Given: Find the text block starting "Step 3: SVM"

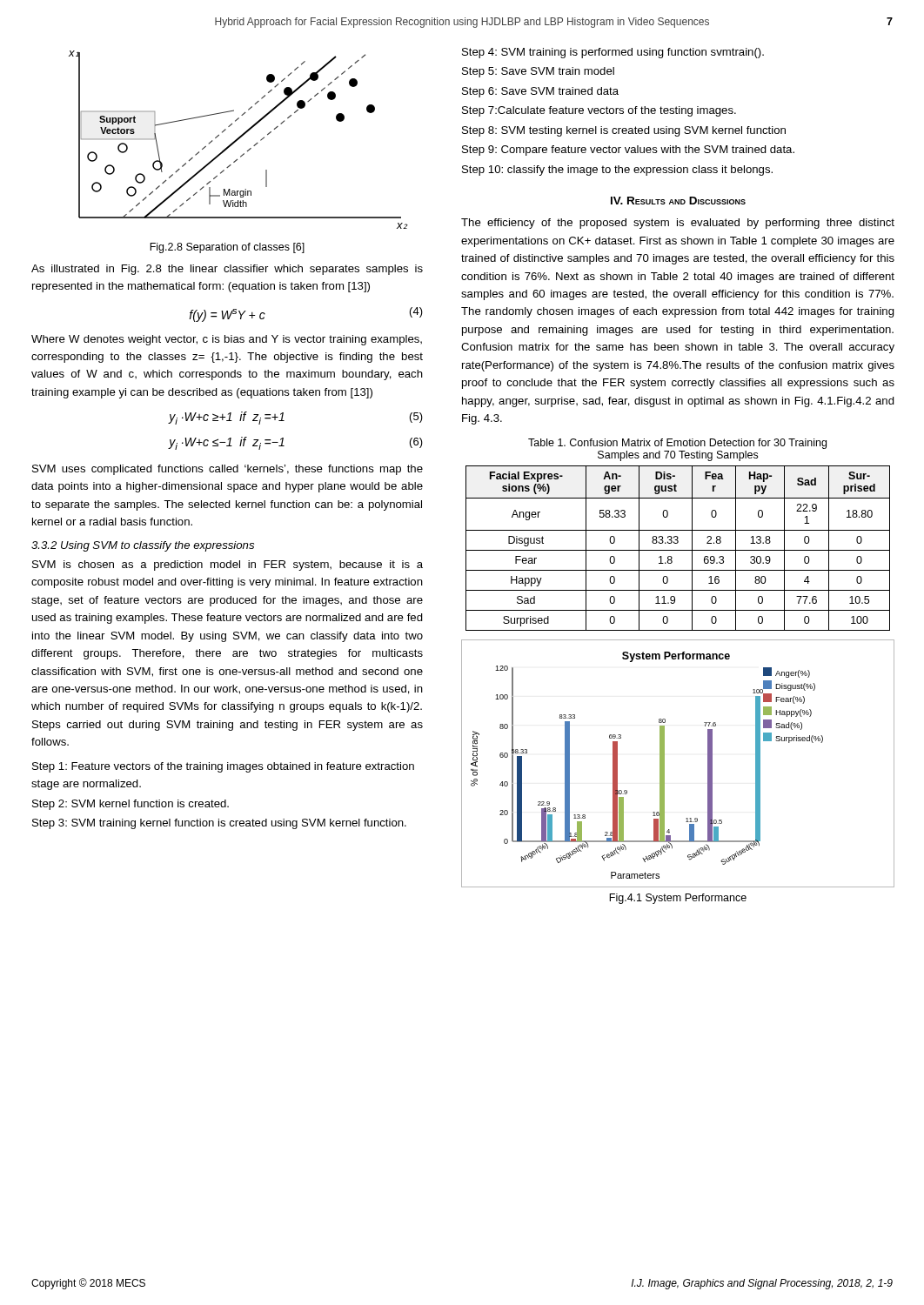Looking at the screenshot, I should tap(219, 823).
